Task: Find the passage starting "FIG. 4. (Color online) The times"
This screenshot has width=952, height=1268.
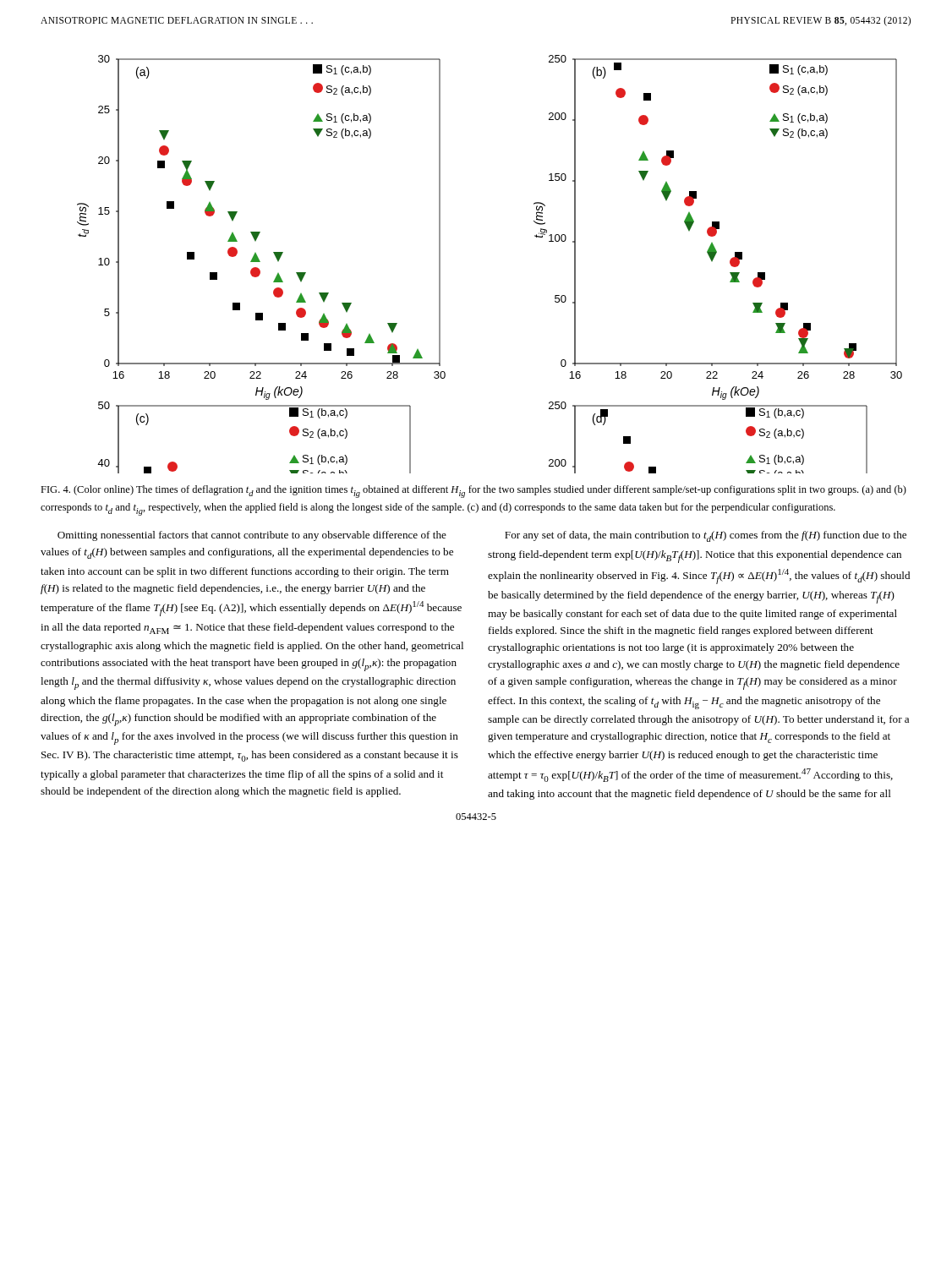Action: [473, 499]
